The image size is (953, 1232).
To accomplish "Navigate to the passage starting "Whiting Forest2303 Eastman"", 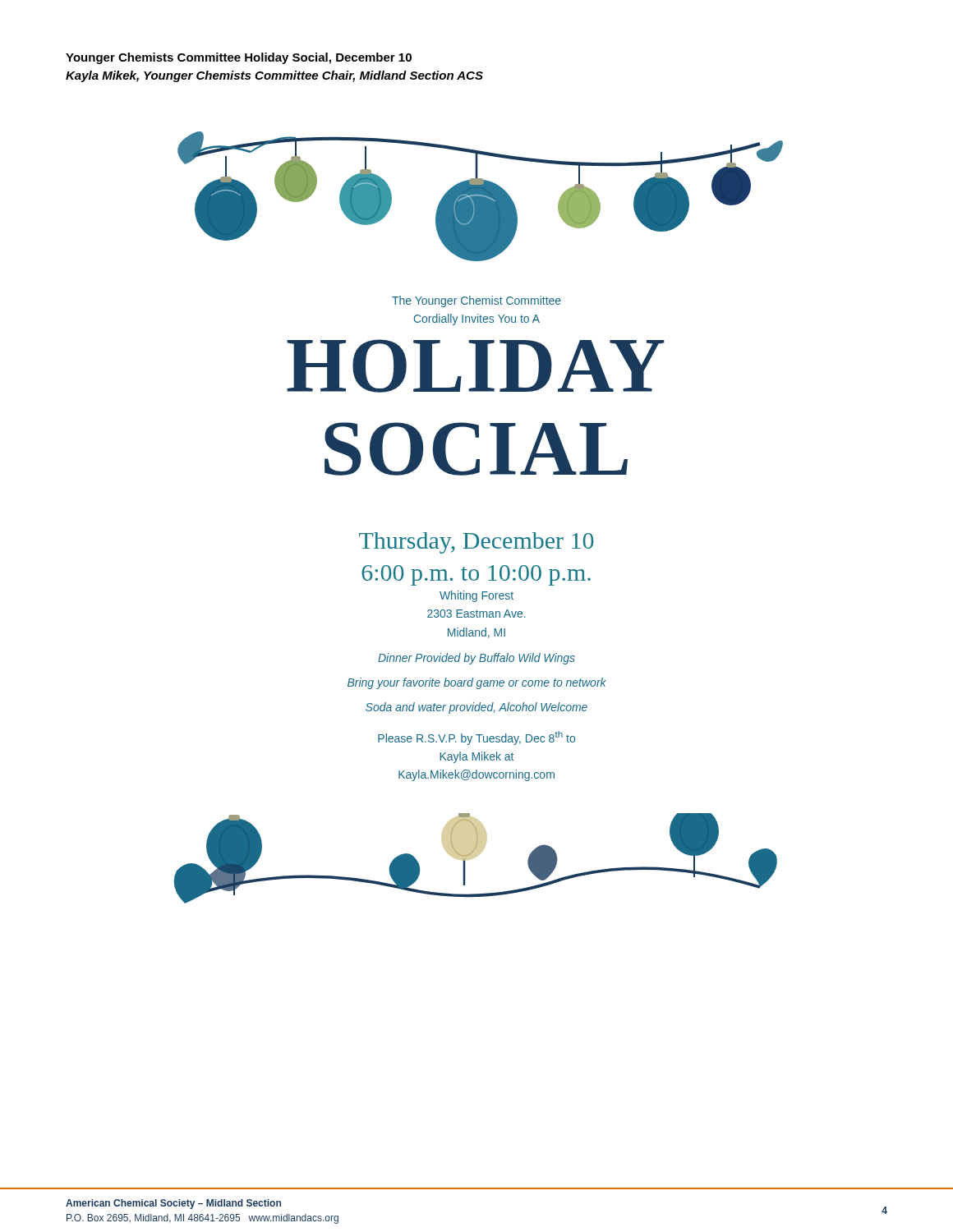I will [476, 614].
